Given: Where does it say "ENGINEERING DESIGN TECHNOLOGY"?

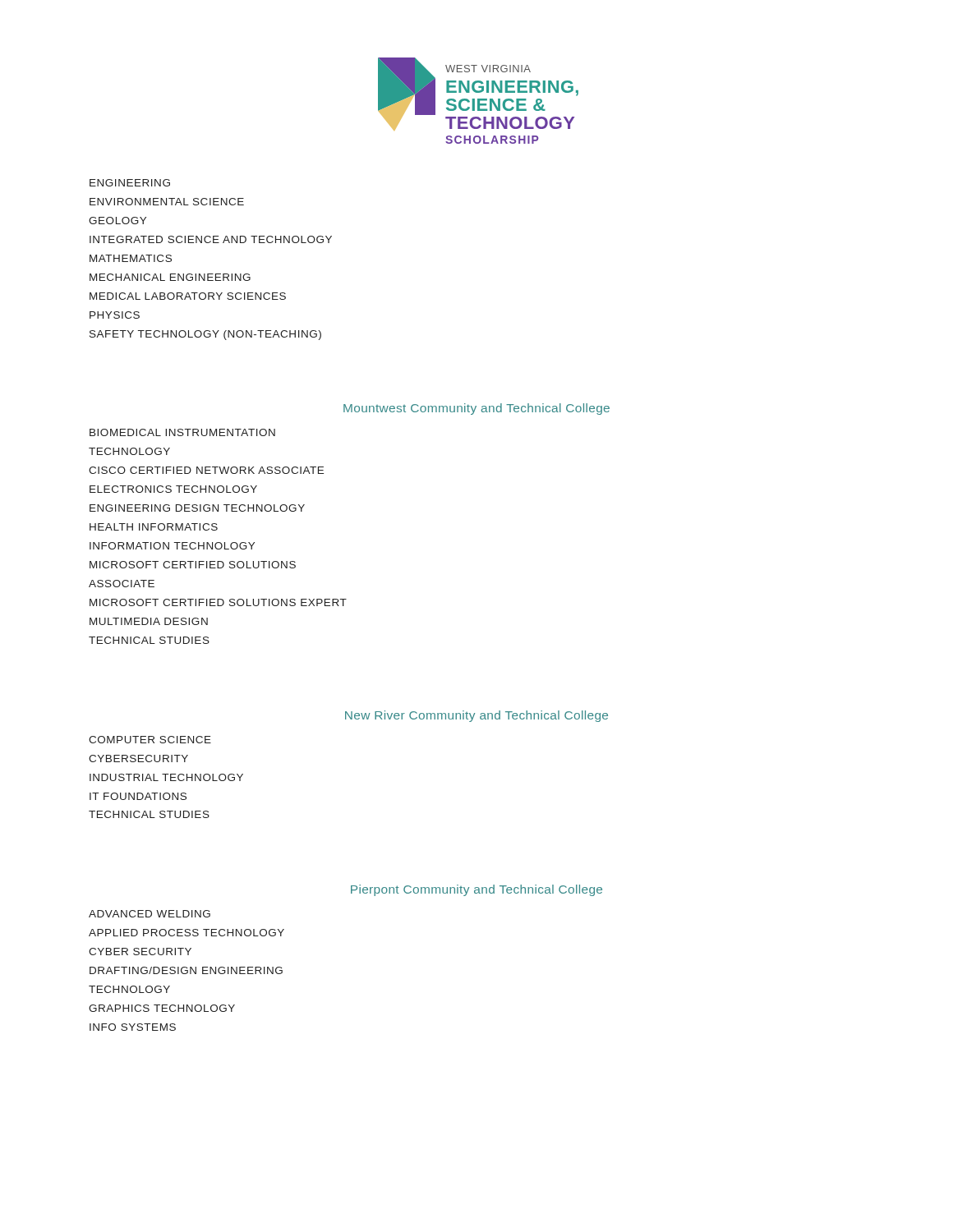Looking at the screenshot, I should tap(197, 508).
